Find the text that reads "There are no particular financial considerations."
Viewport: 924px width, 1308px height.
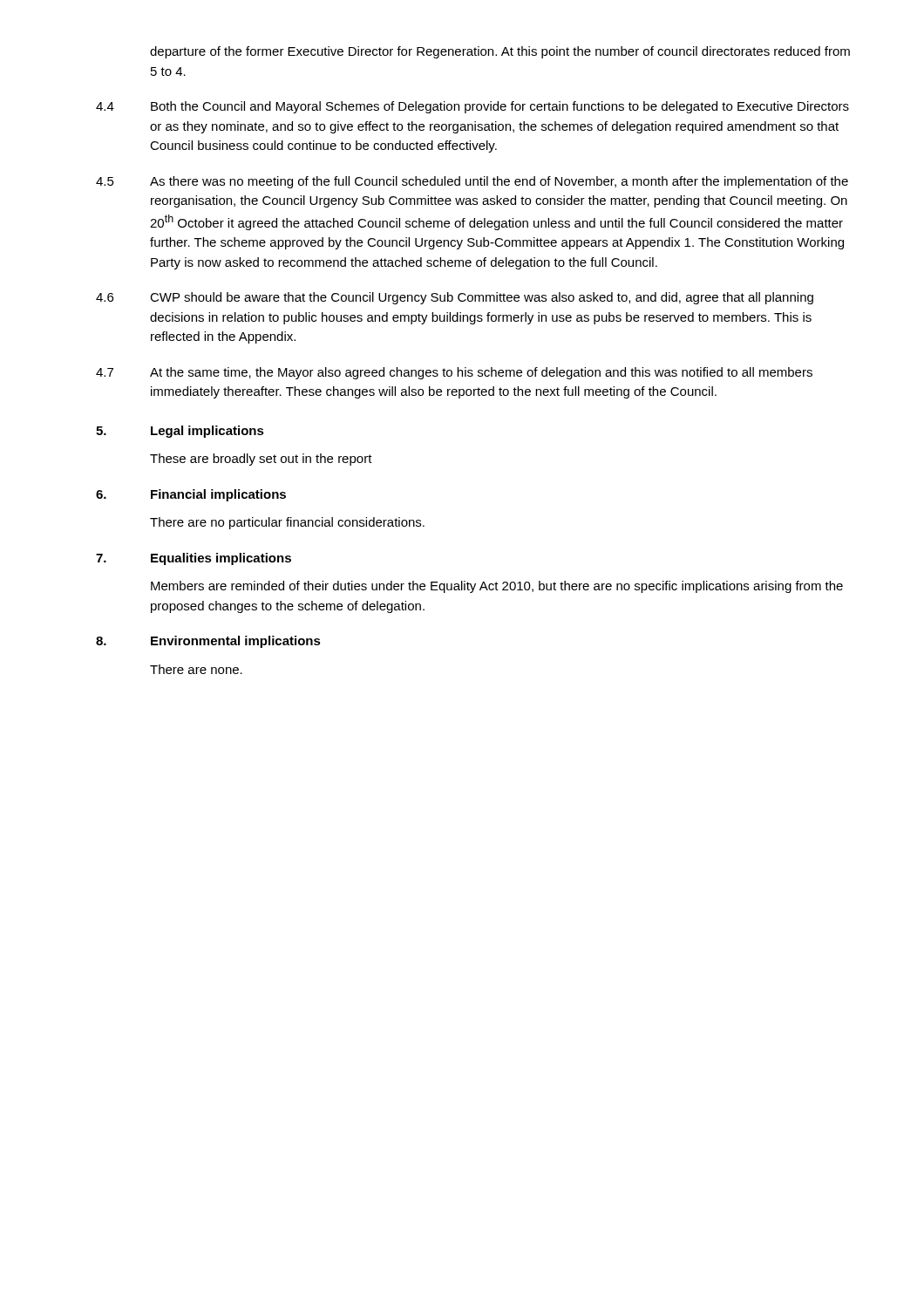(288, 522)
